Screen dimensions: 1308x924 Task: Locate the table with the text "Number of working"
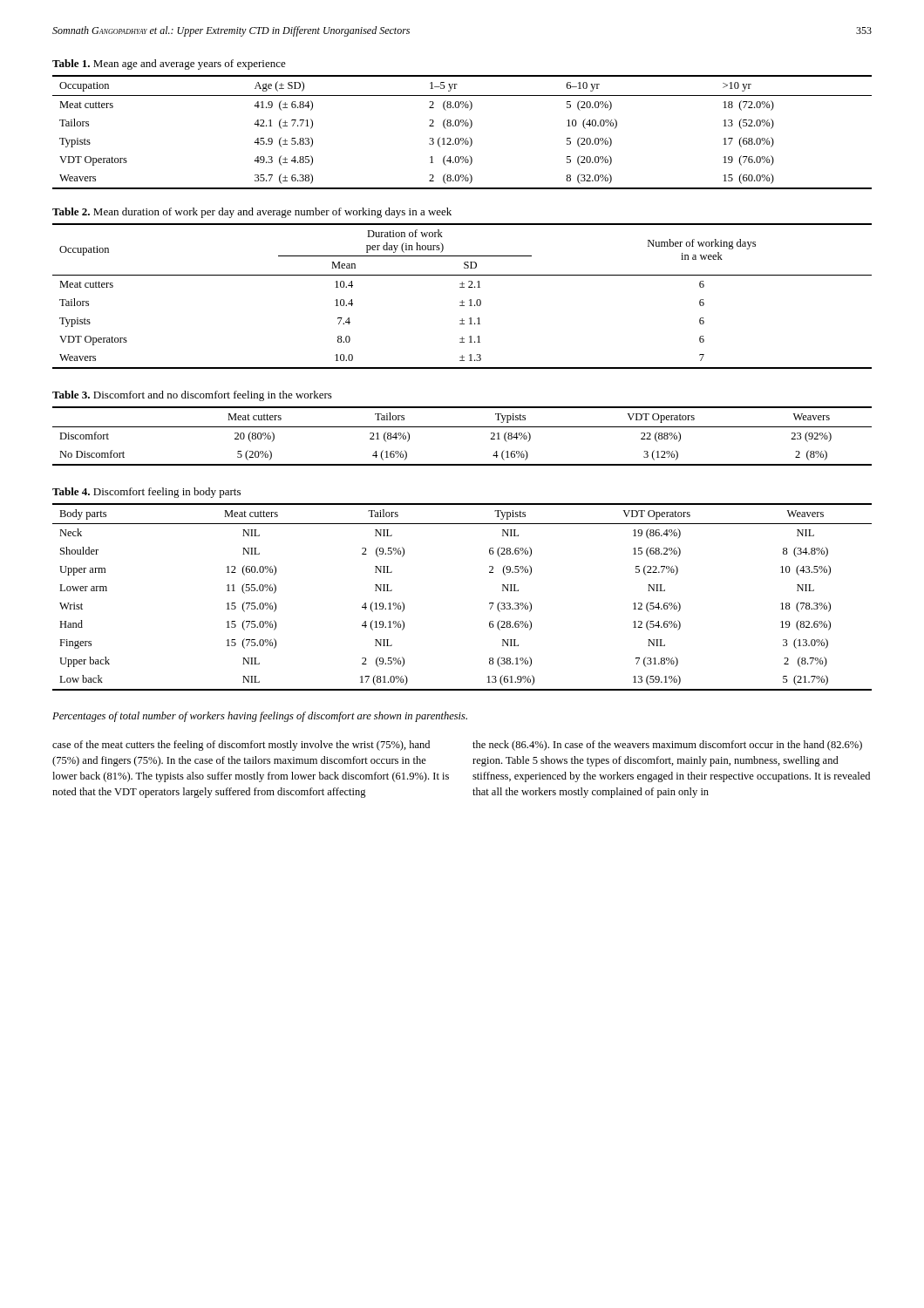(x=462, y=296)
